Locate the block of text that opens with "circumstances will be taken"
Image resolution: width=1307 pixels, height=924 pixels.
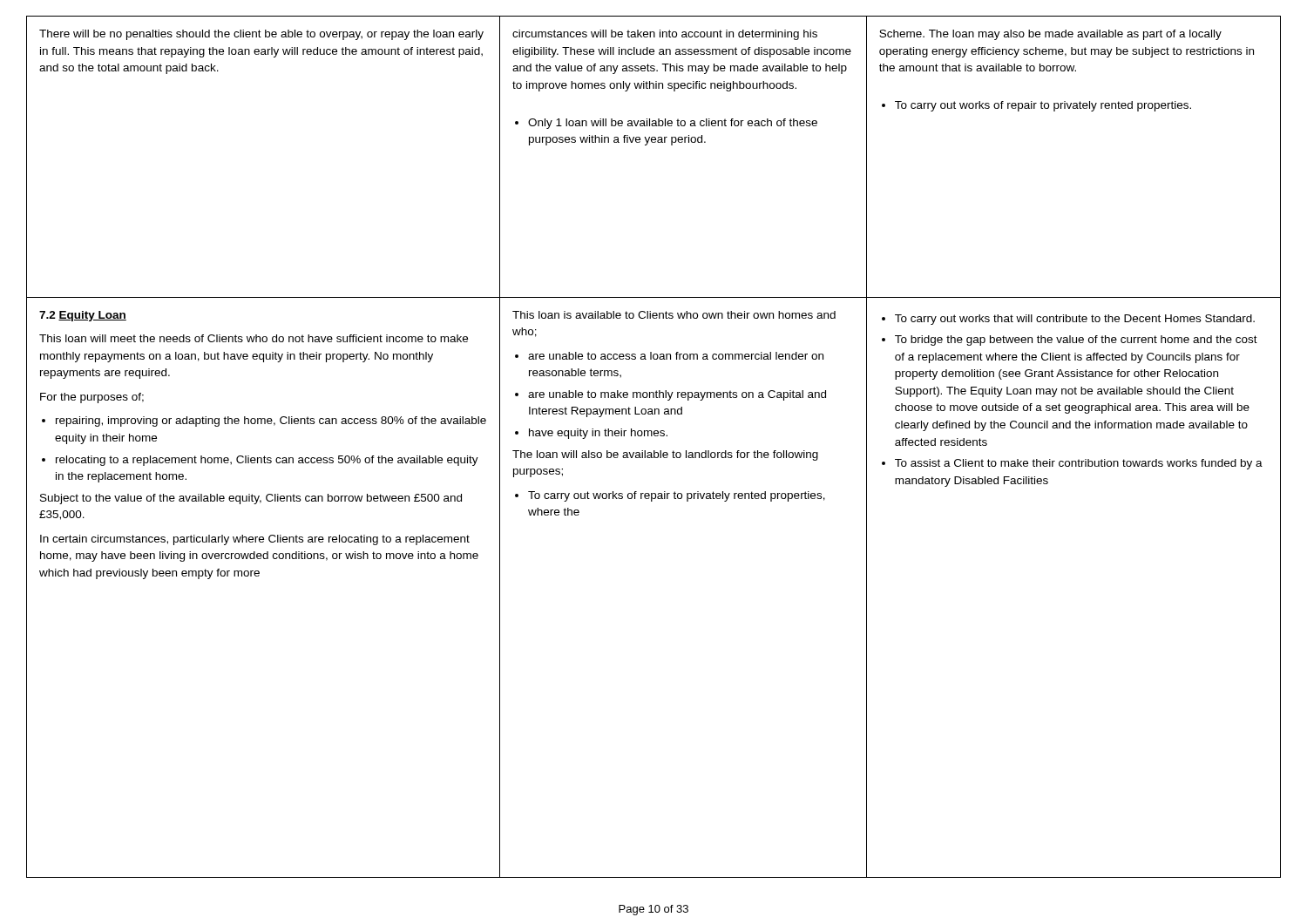click(x=682, y=59)
